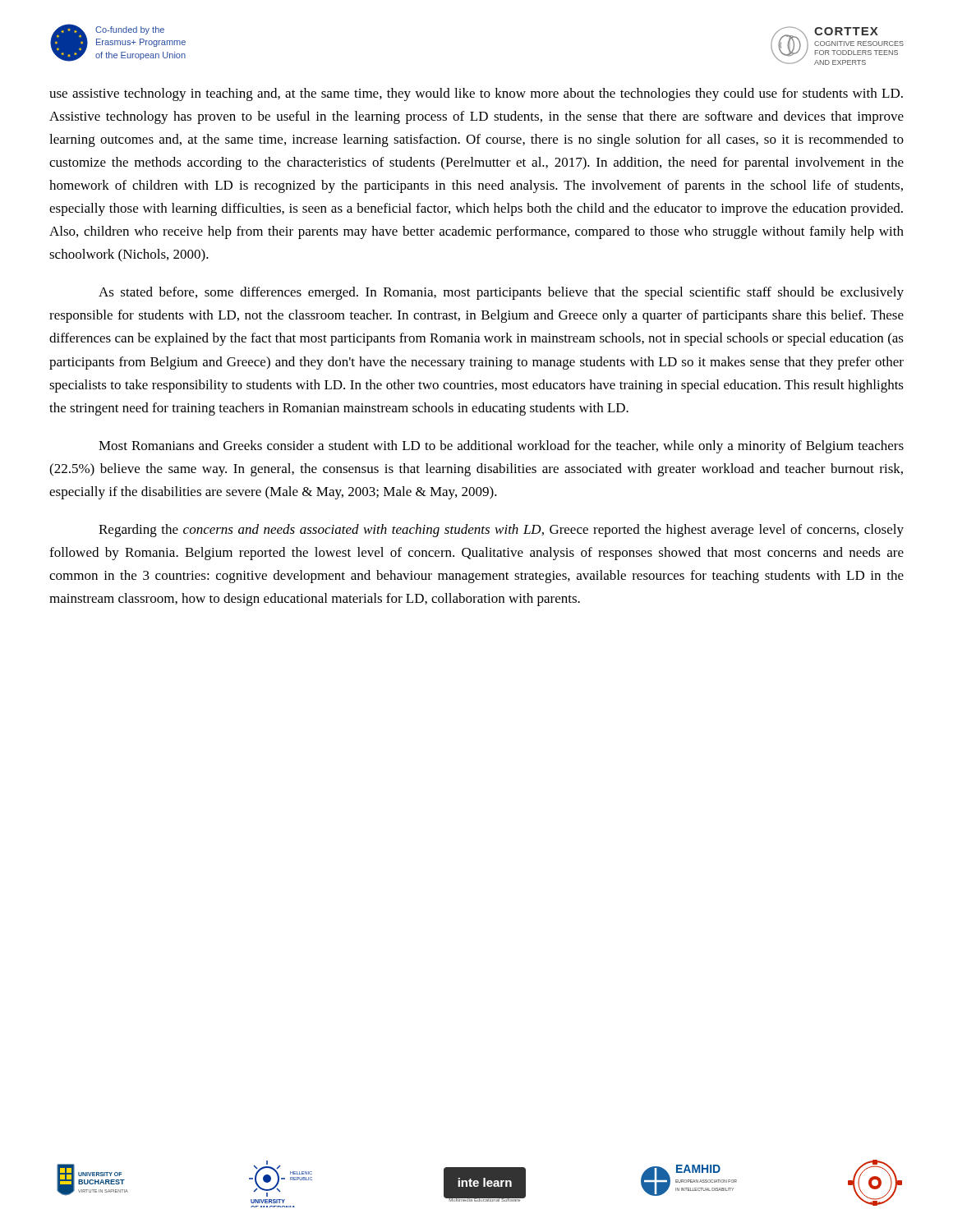
Task: Click the passage that begins "As stated before,"
Action: 476,350
